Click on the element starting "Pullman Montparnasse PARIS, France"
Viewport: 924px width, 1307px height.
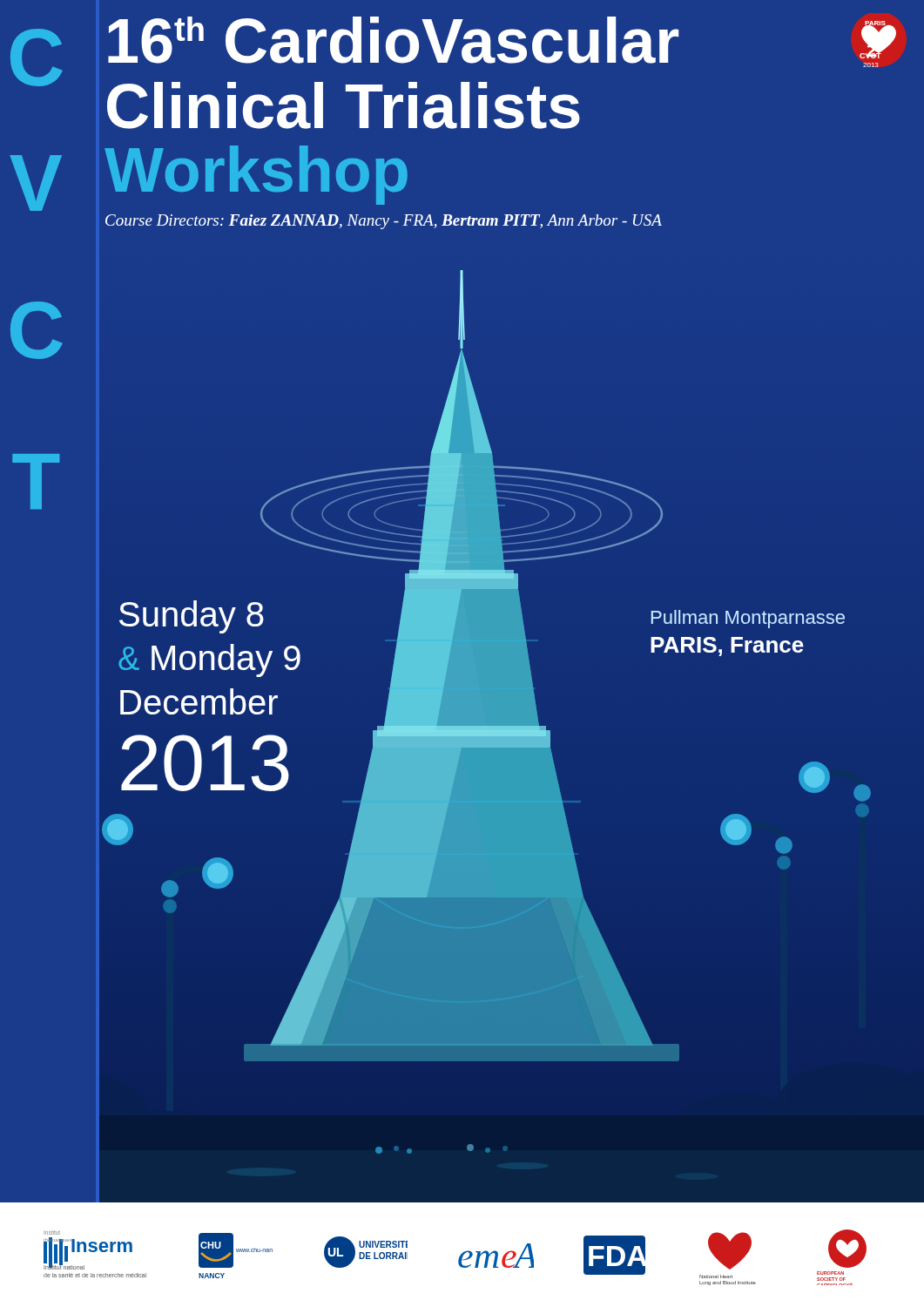coord(748,633)
